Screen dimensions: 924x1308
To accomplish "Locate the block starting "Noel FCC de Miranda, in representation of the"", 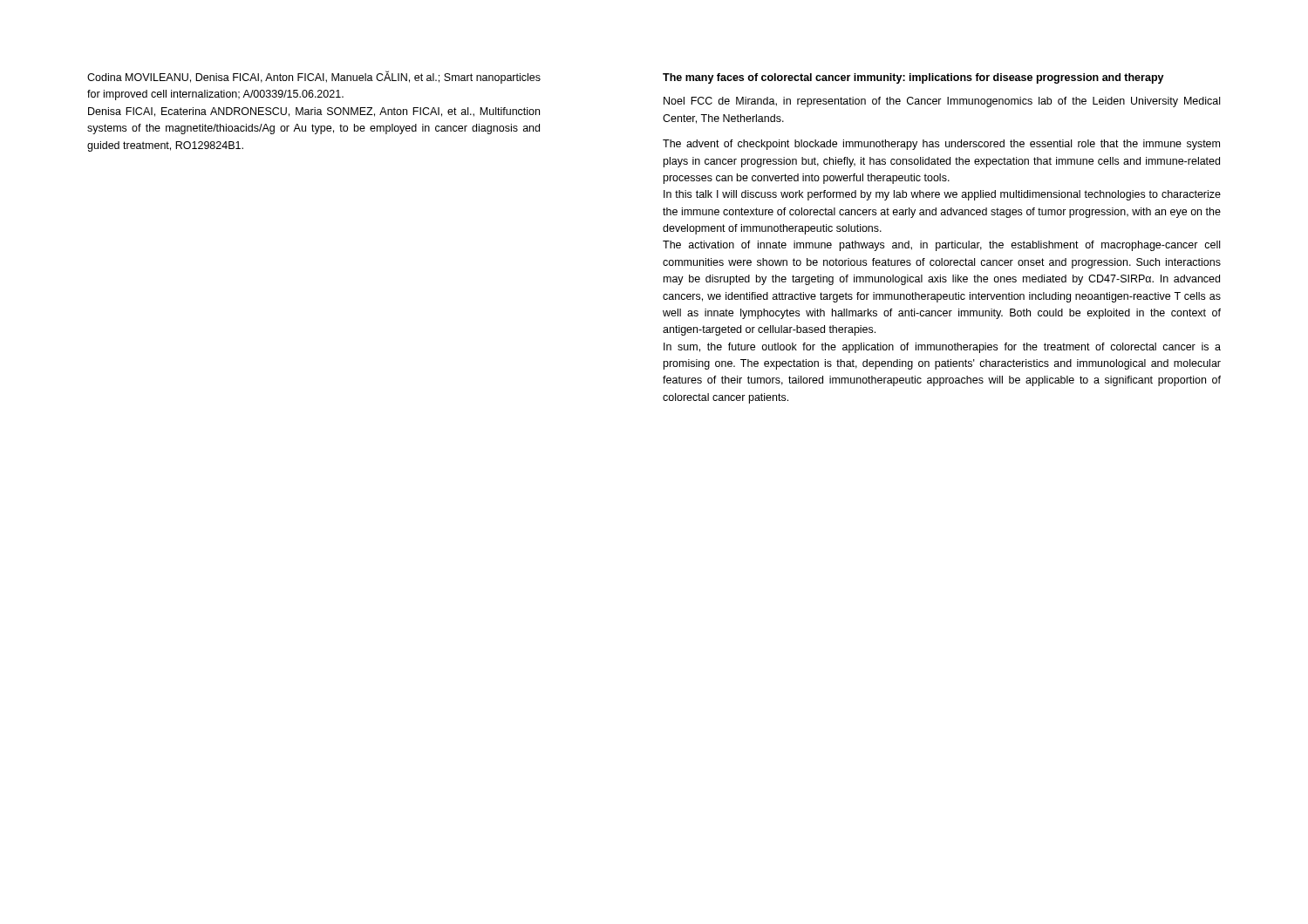I will [942, 111].
